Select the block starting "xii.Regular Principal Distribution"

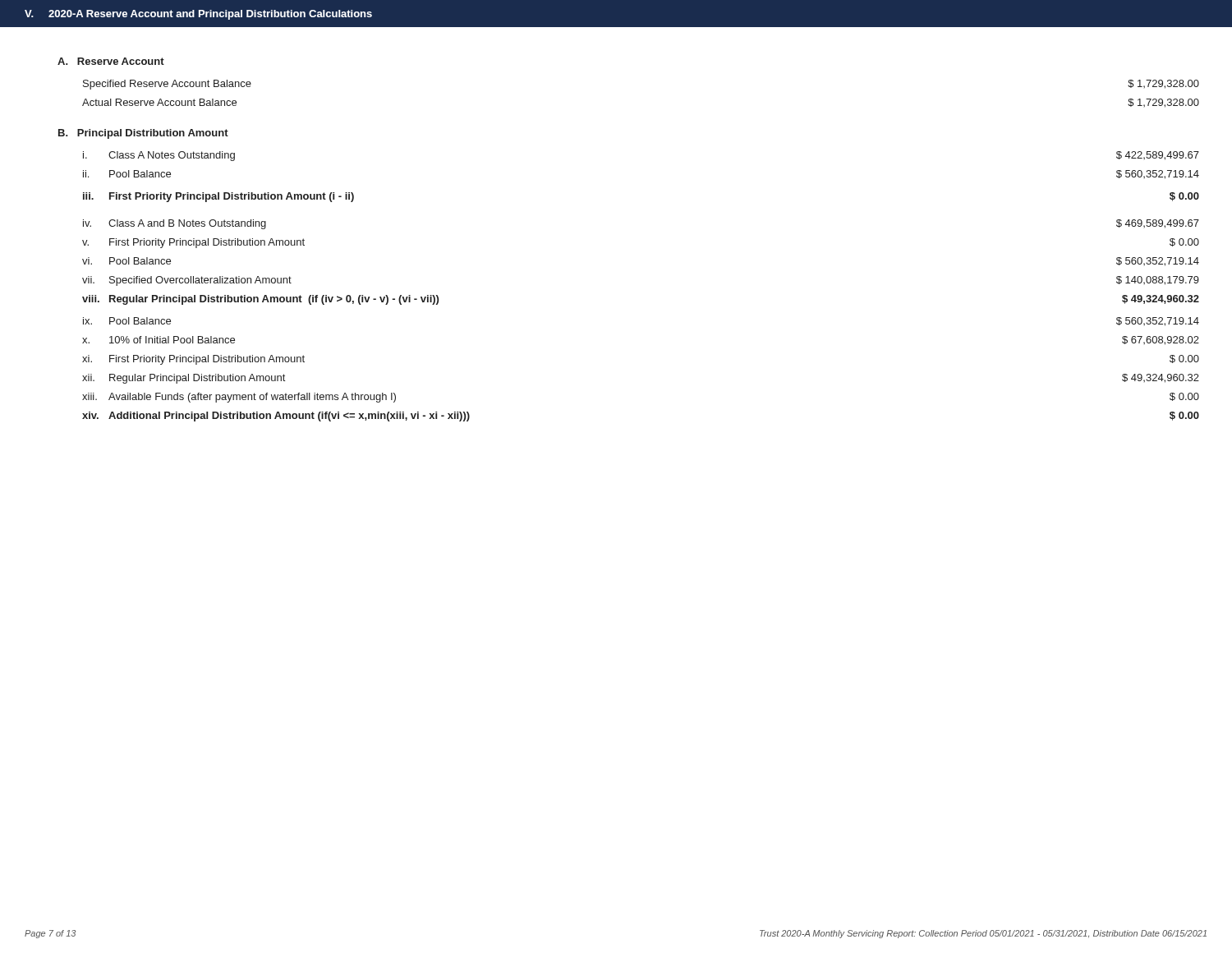pos(198,380)
